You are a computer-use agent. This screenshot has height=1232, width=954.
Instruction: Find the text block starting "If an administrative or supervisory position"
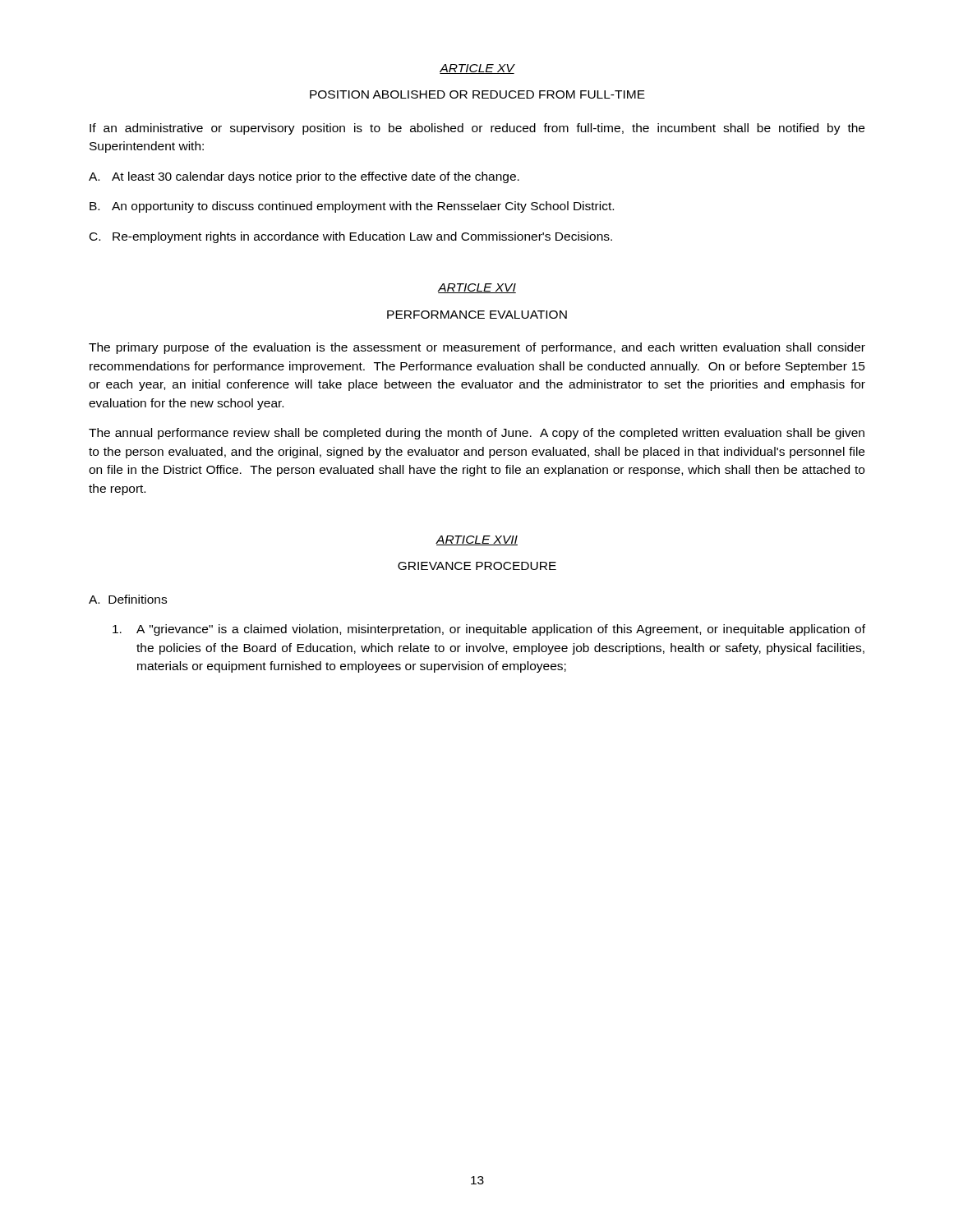(x=477, y=137)
